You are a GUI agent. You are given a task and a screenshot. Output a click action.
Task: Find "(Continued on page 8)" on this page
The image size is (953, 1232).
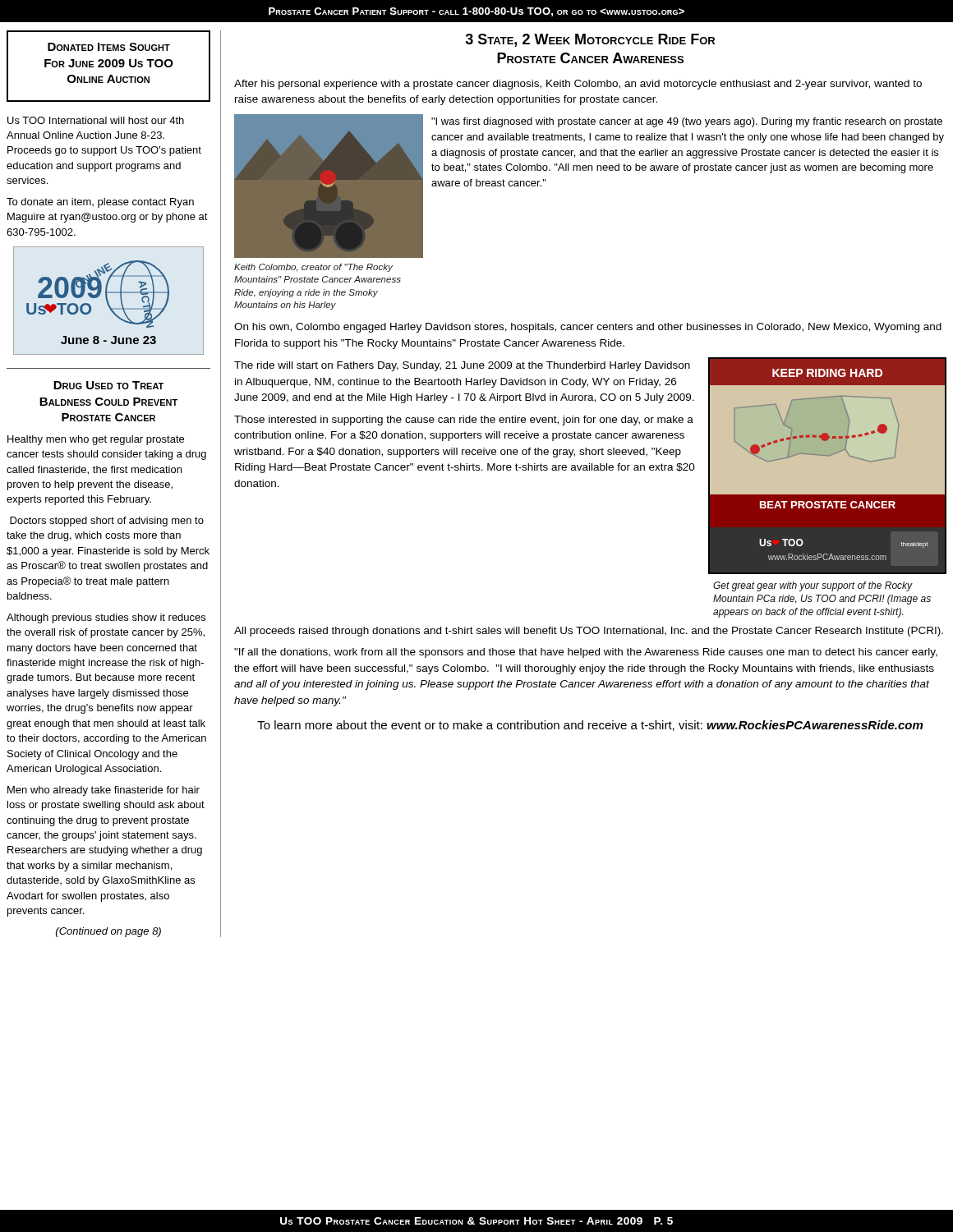[108, 931]
